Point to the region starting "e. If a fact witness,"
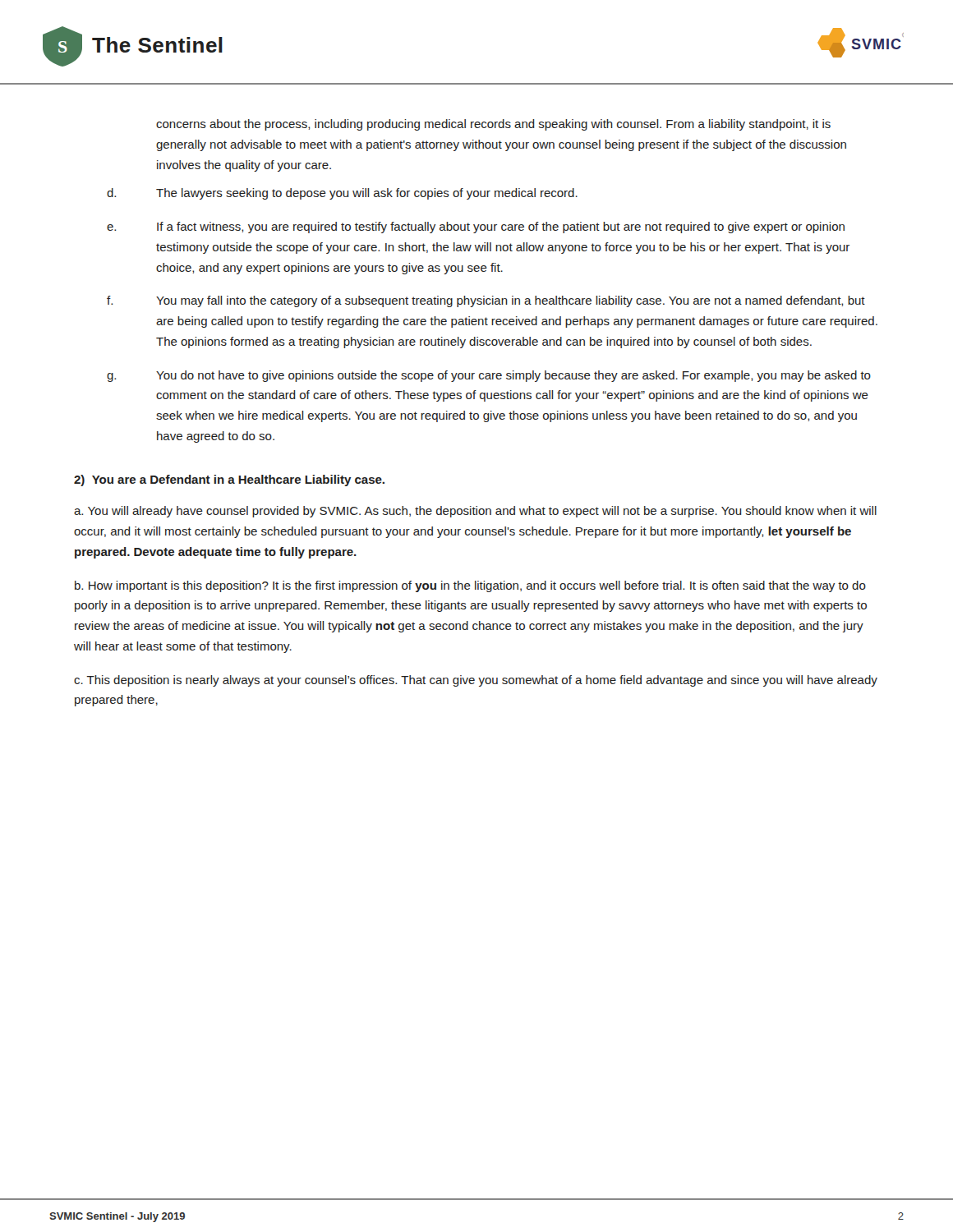This screenshot has height=1232, width=953. coord(476,247)
